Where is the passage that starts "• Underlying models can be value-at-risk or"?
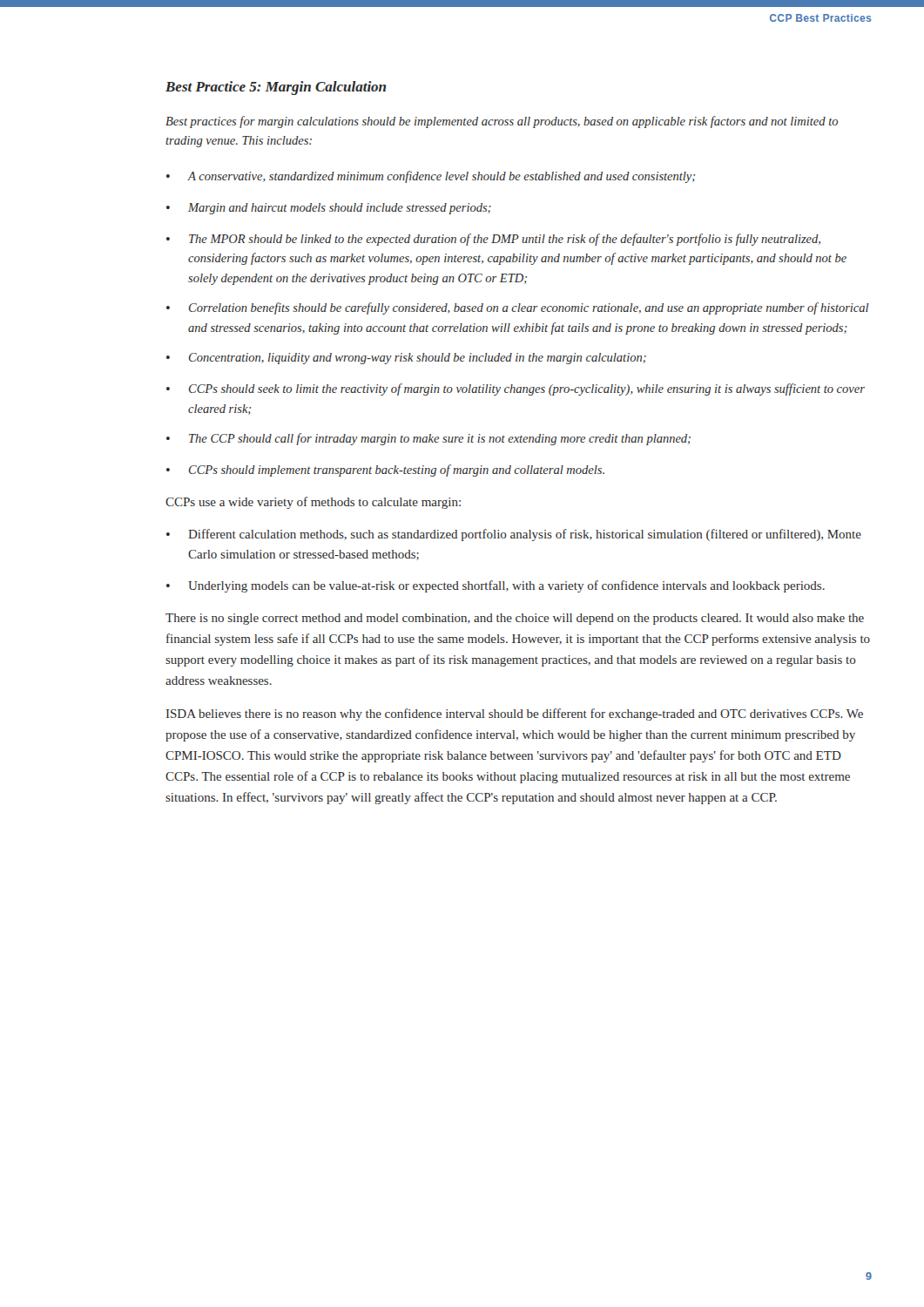This screenshot has width=924, height=1307. click(495, 586)
